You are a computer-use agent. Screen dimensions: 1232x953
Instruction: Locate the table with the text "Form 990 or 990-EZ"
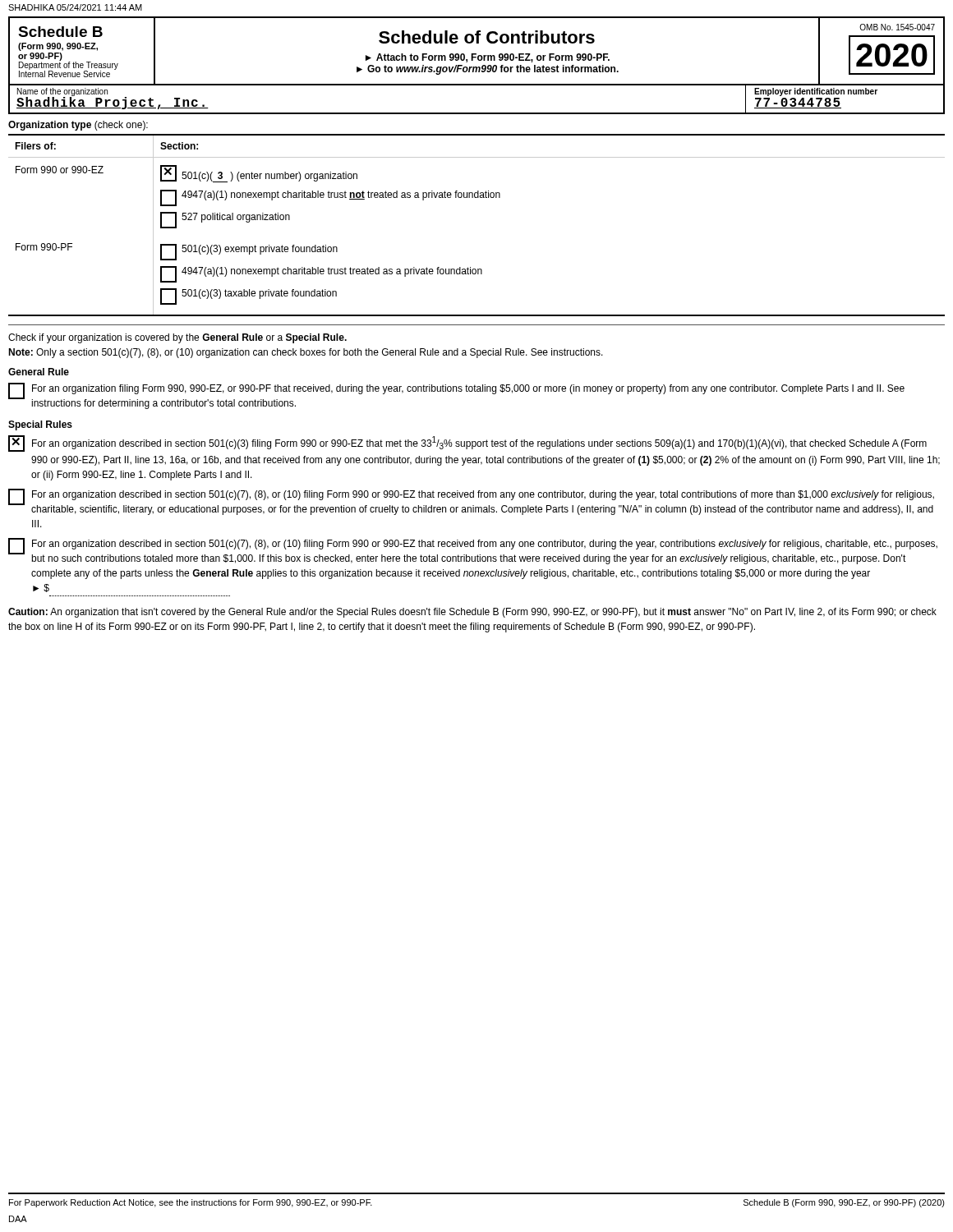(x=476, y=225)
